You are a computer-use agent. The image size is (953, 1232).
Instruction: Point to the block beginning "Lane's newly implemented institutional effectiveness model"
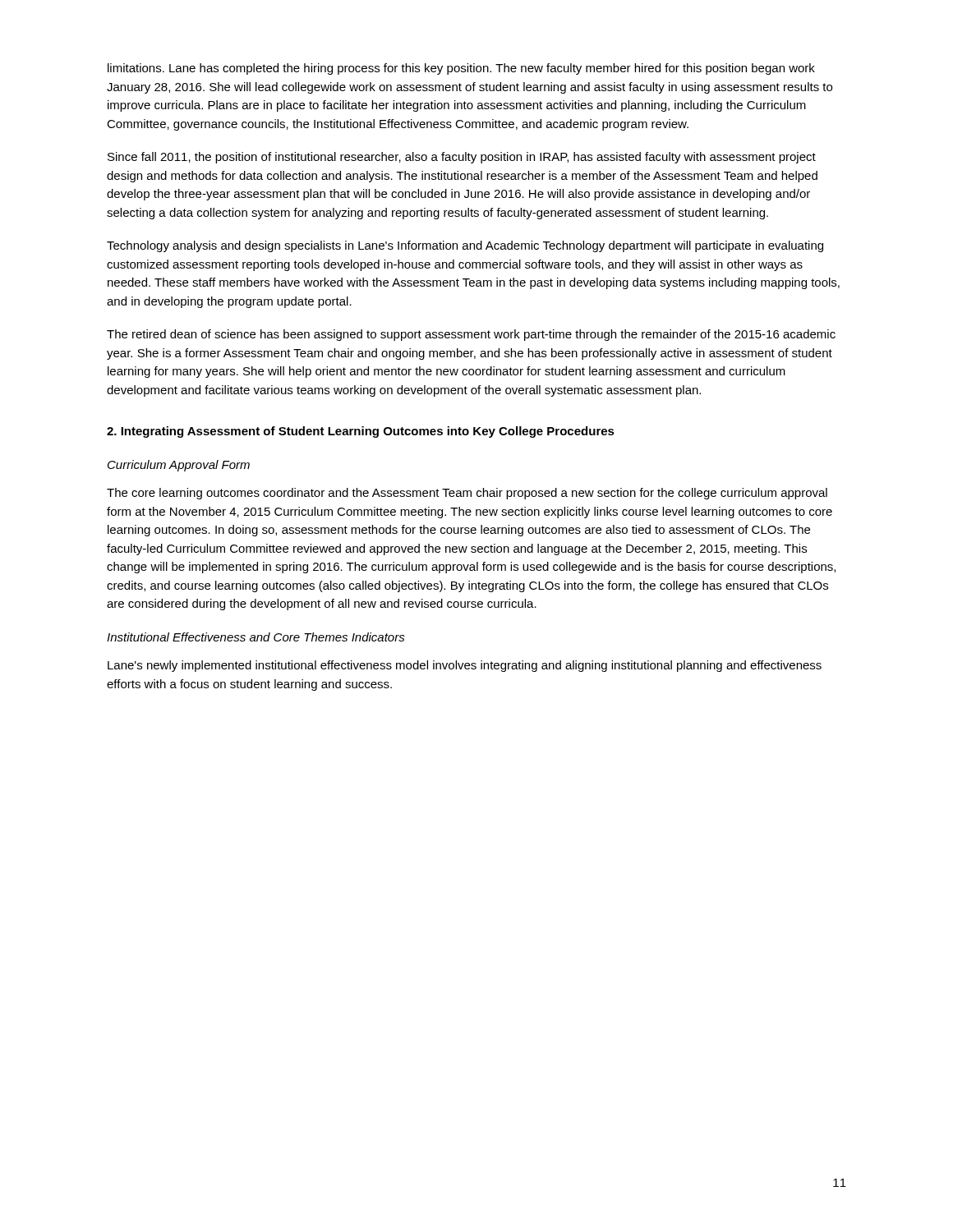click(464, 674)
